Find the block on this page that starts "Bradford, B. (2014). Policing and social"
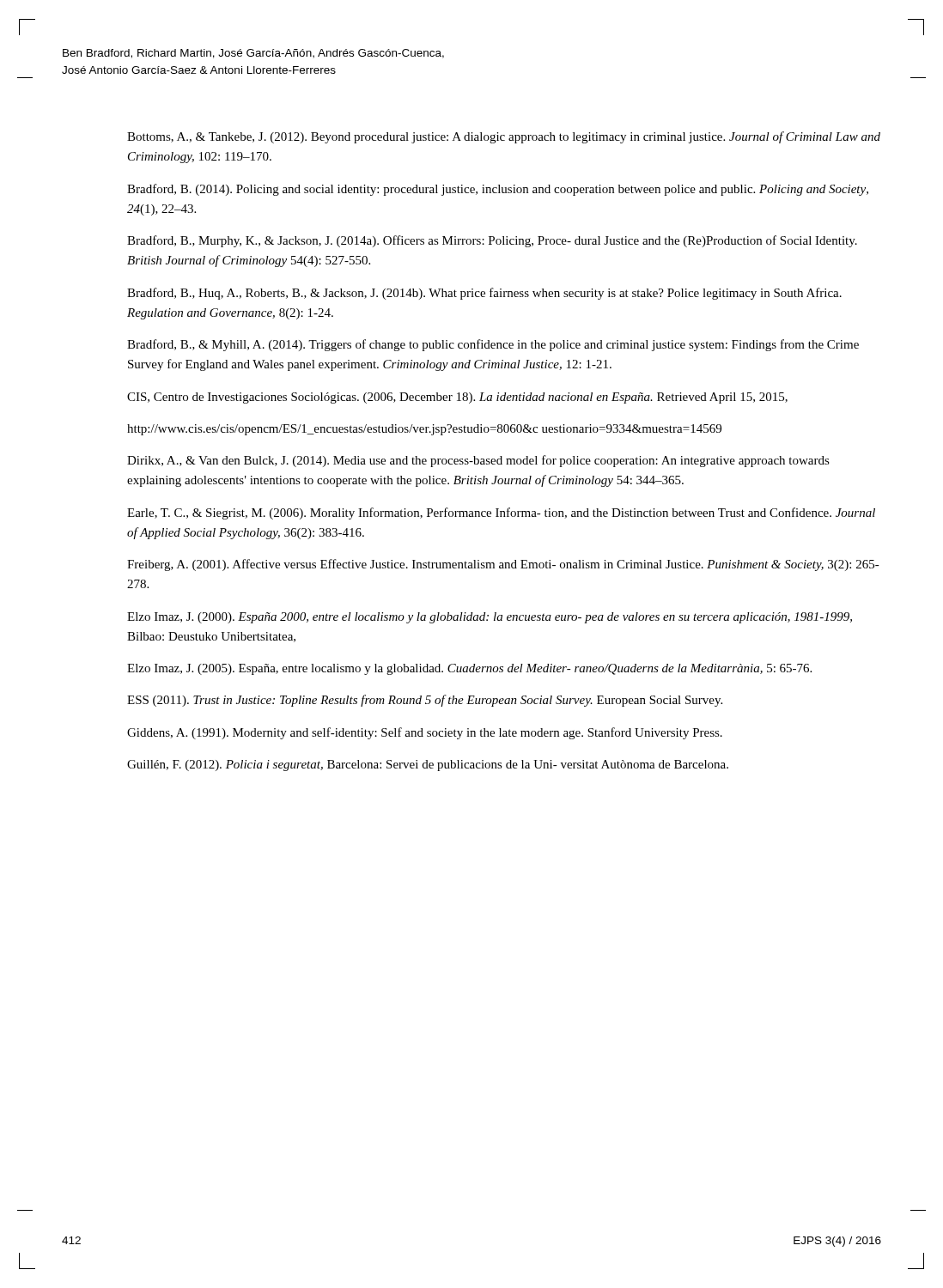 498,198
